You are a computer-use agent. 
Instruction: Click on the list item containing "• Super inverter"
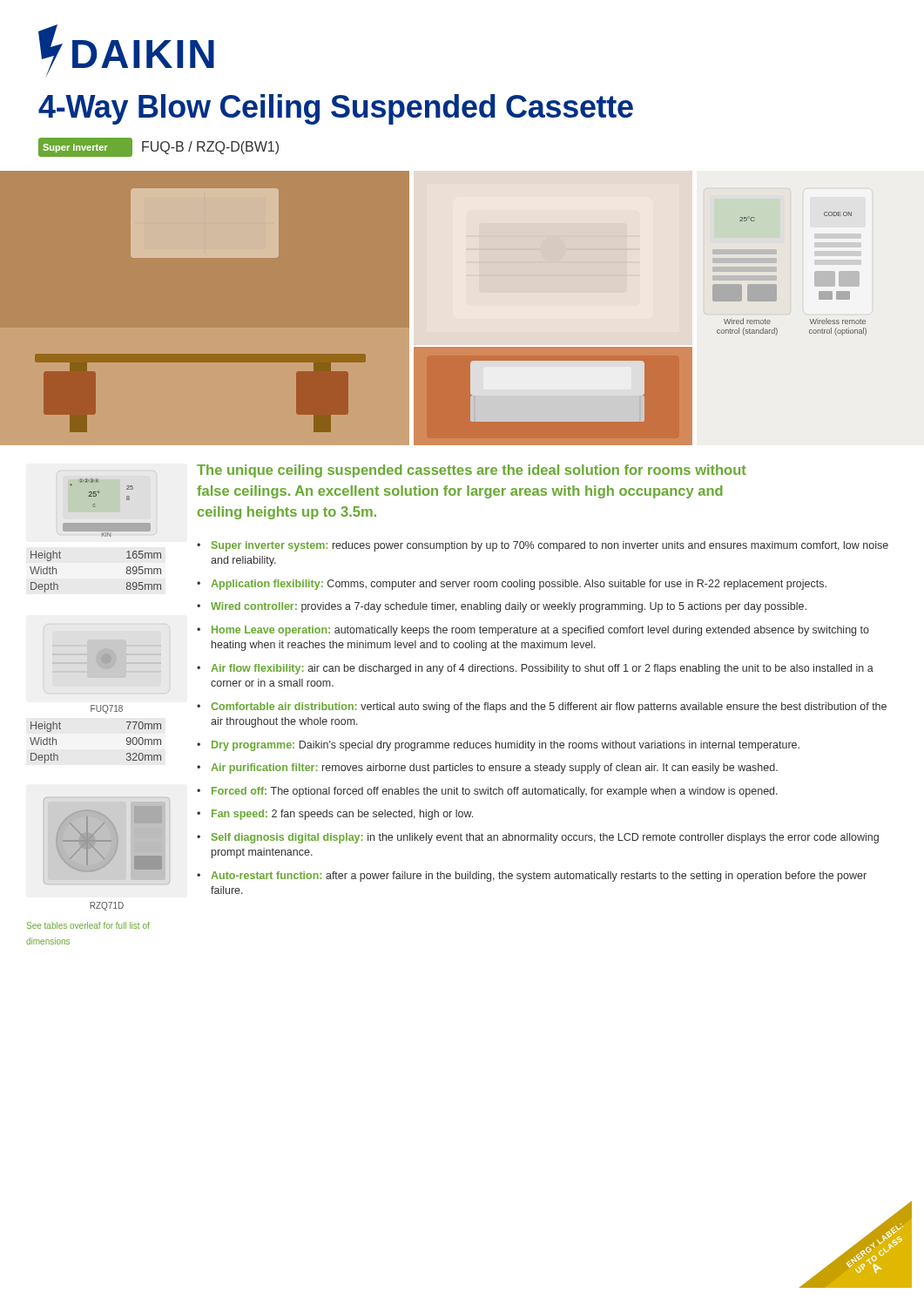click(x=543, y=552)
